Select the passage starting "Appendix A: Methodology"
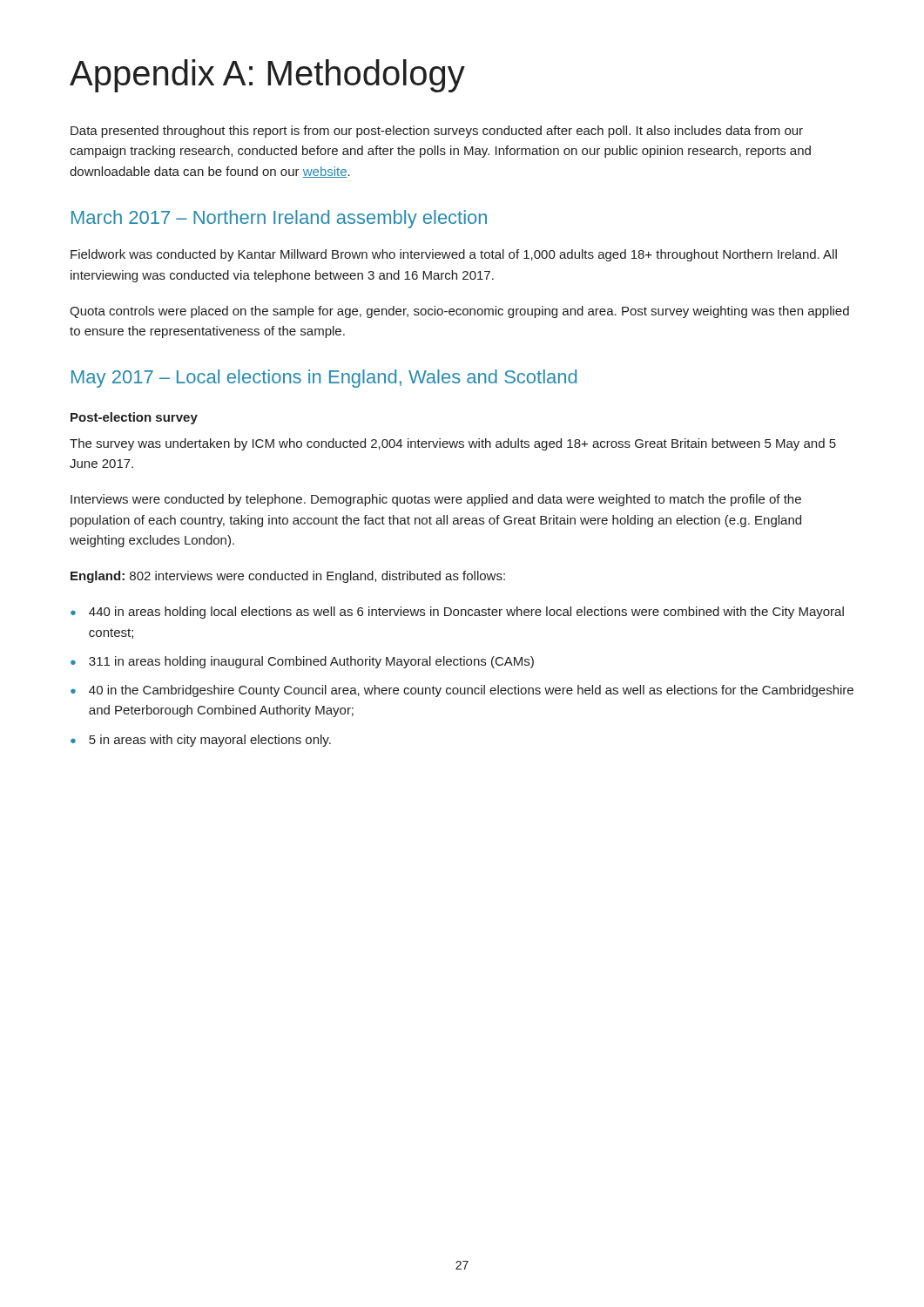Screen dimensions: 1307x924 pos(267,73)
